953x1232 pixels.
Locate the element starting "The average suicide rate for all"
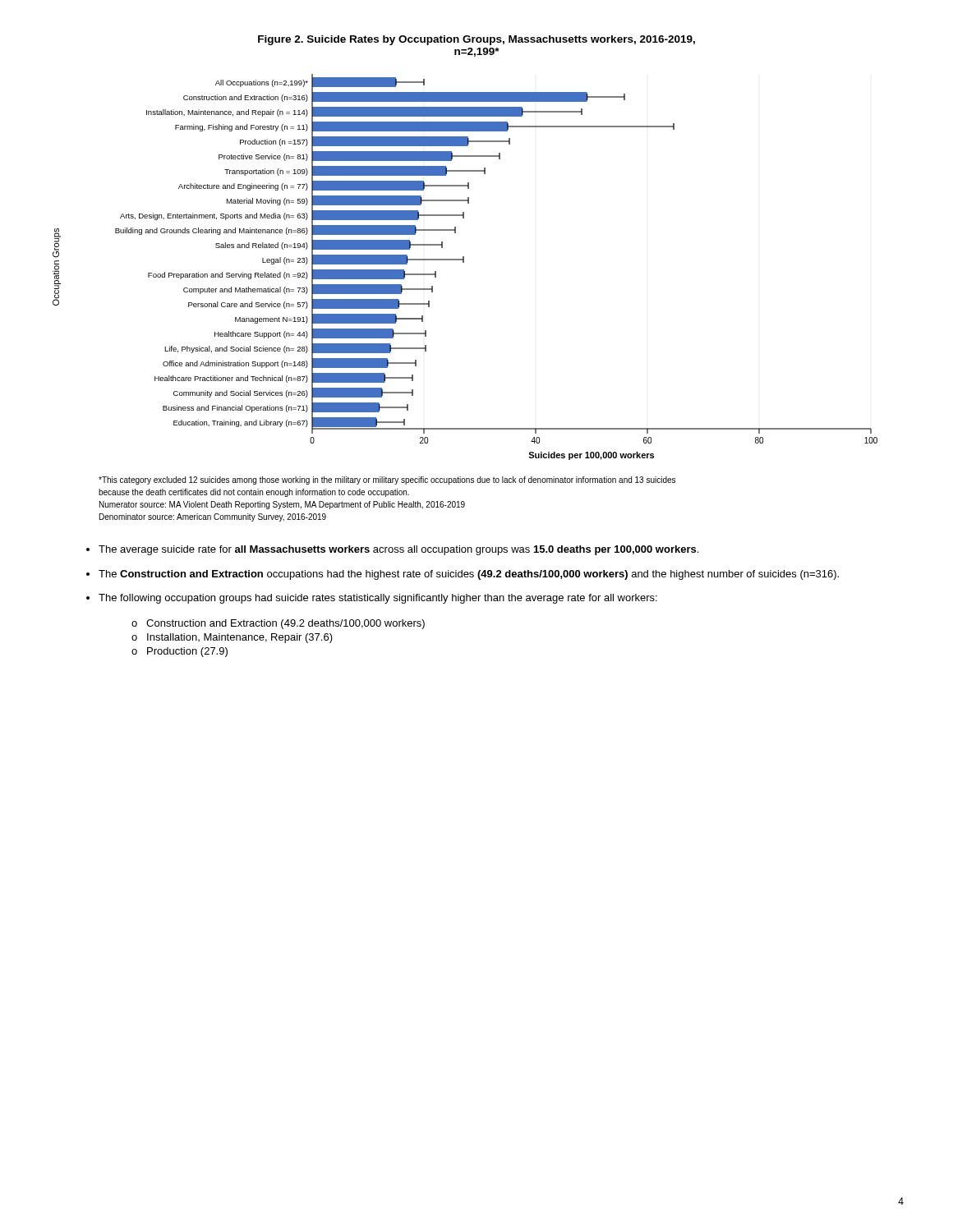[501, 549]
